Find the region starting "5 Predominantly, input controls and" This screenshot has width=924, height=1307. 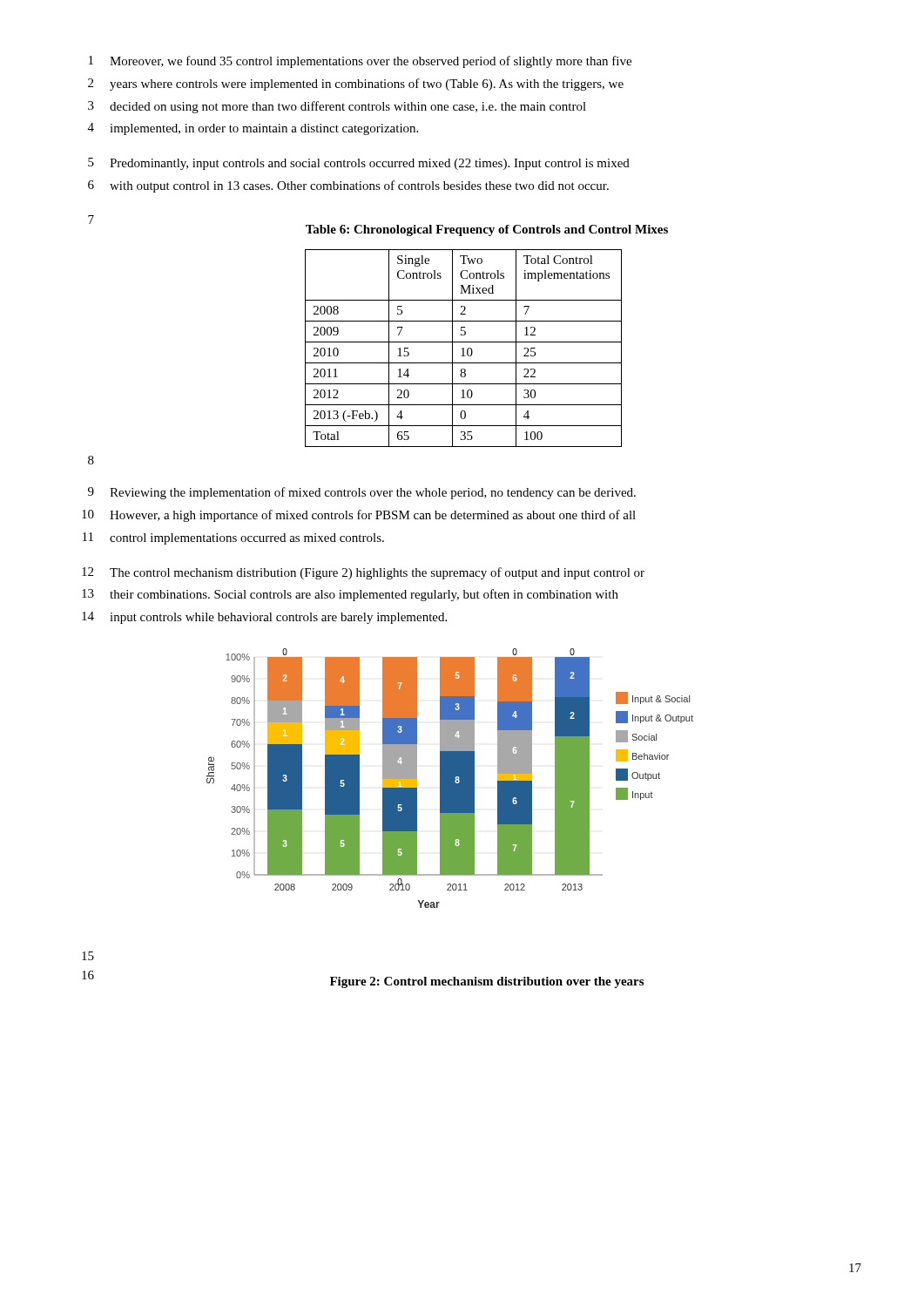coord(463,175)
